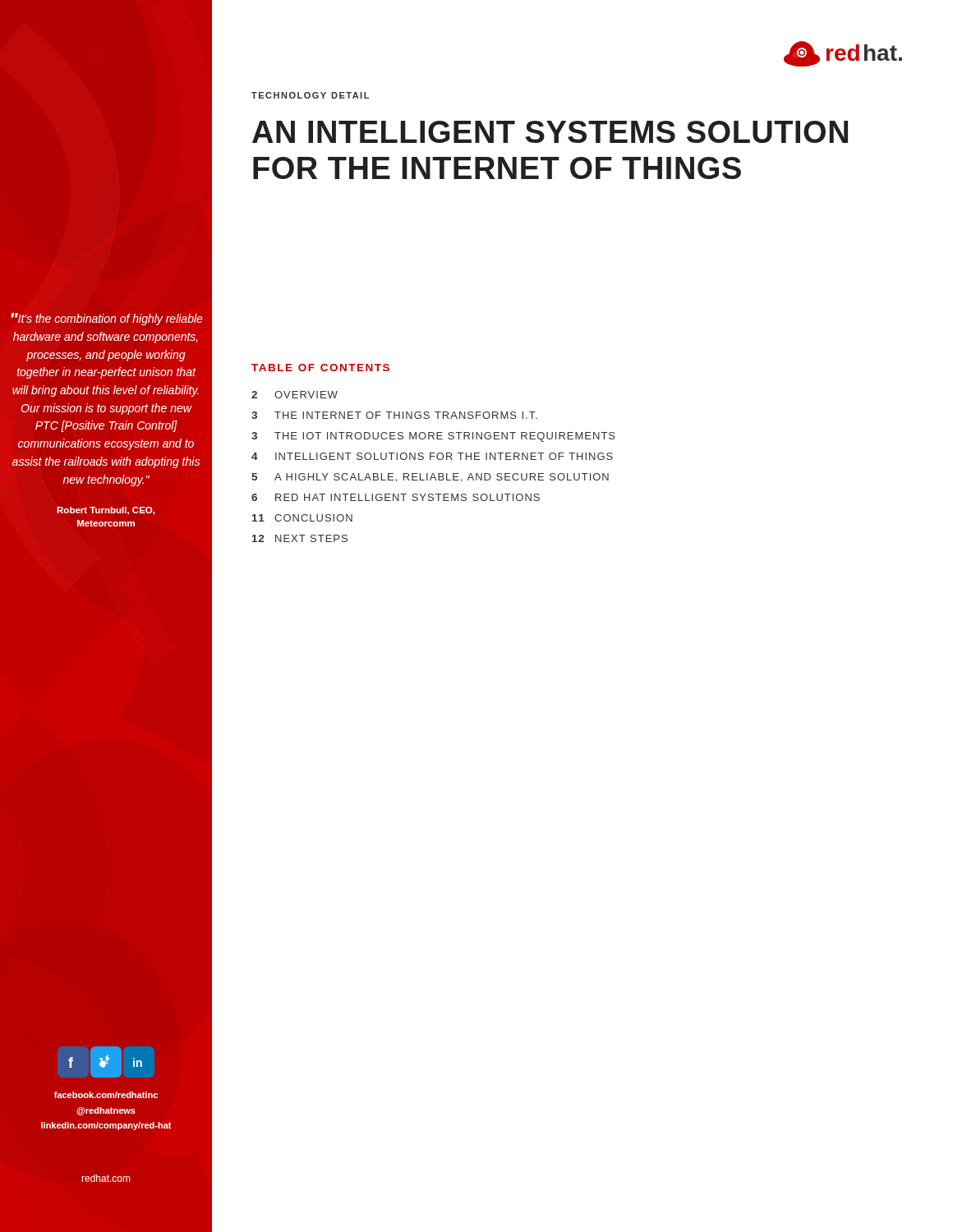Select the title that reads "AN INTELLIGENT SYSTEMS SOLUTIONFOR THE INTERNET OF"

564,151
